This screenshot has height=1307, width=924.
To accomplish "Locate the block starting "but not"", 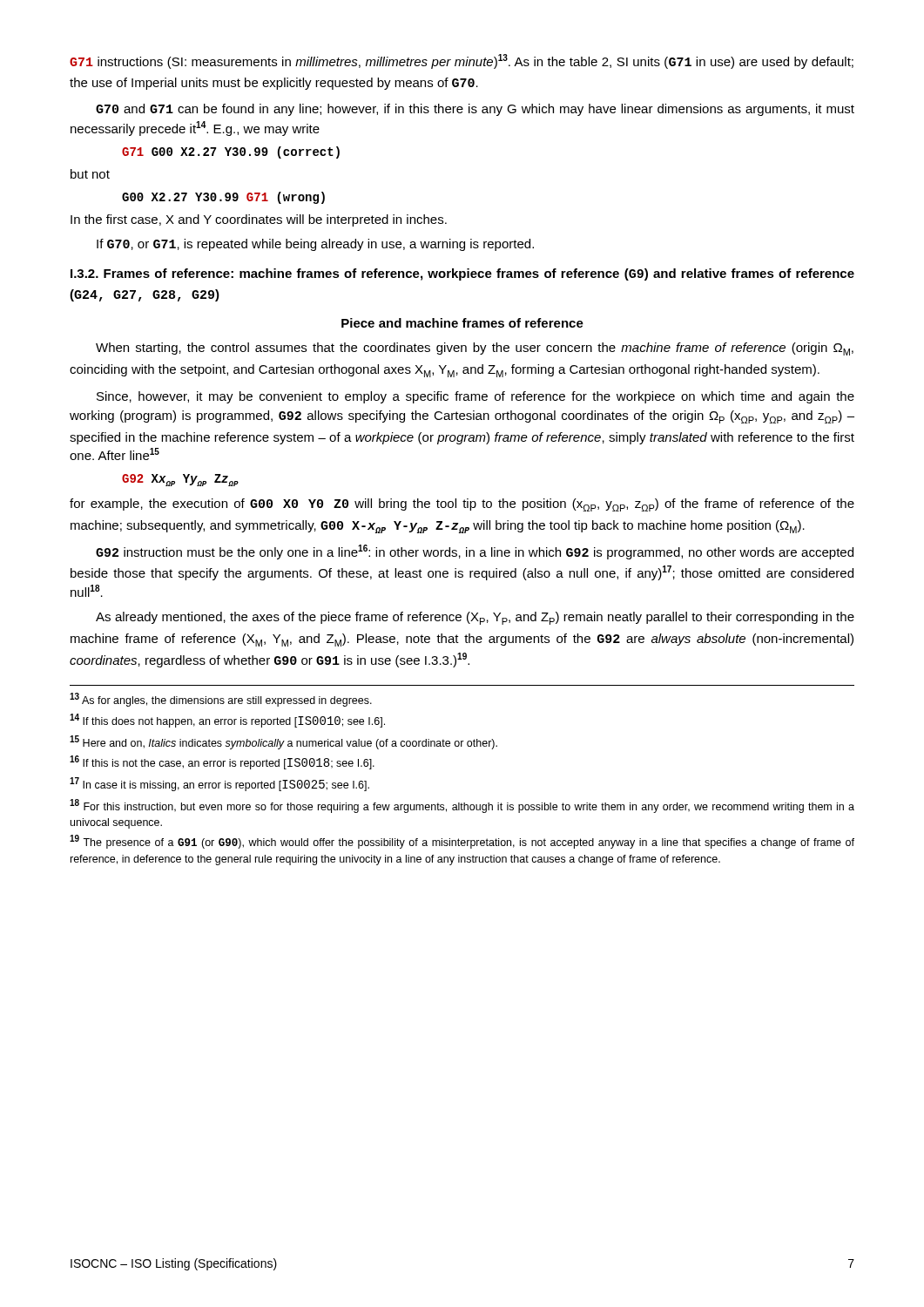I will tap(90, 174).
